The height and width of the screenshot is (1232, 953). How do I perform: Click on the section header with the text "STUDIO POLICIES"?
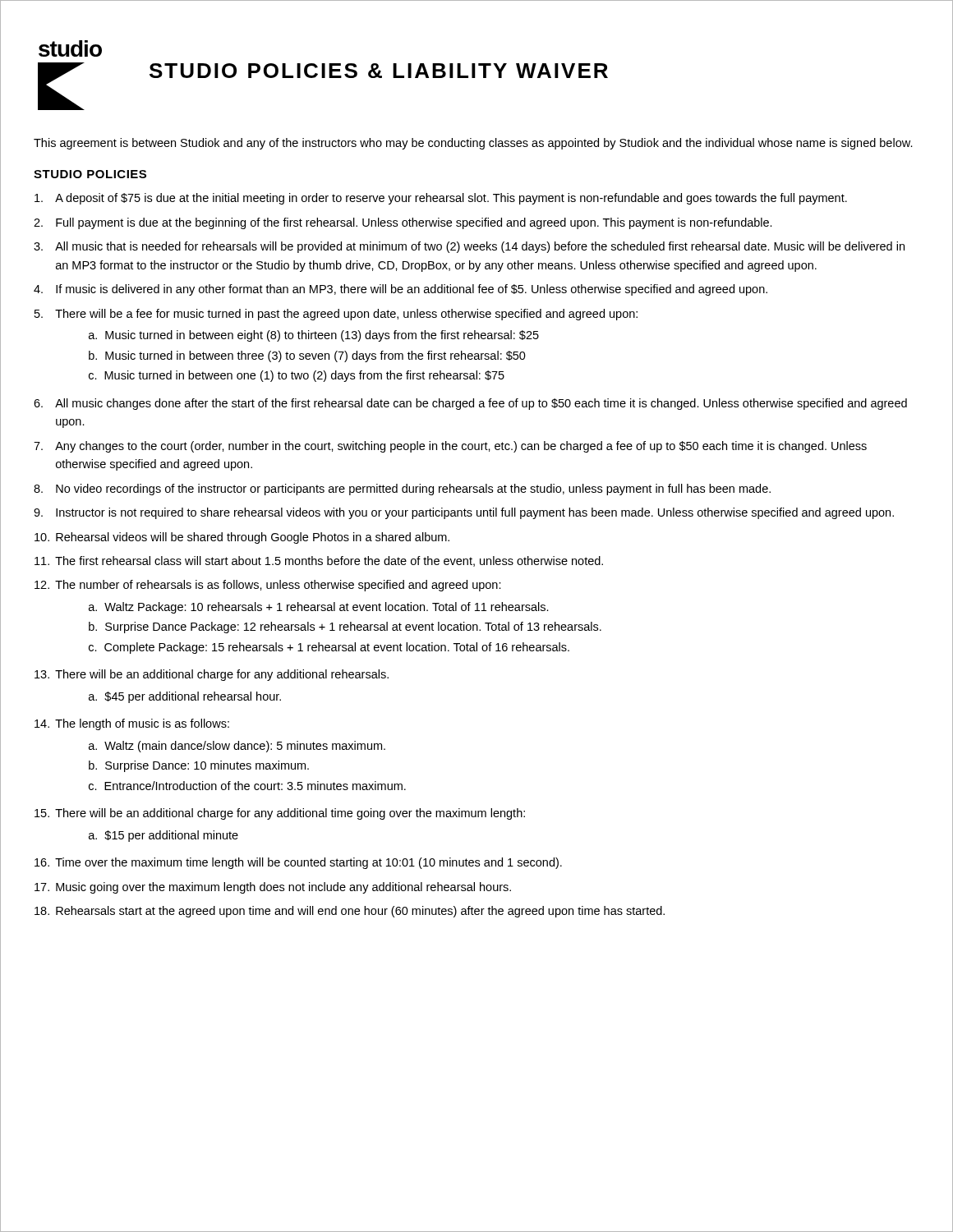coord(90,174)
